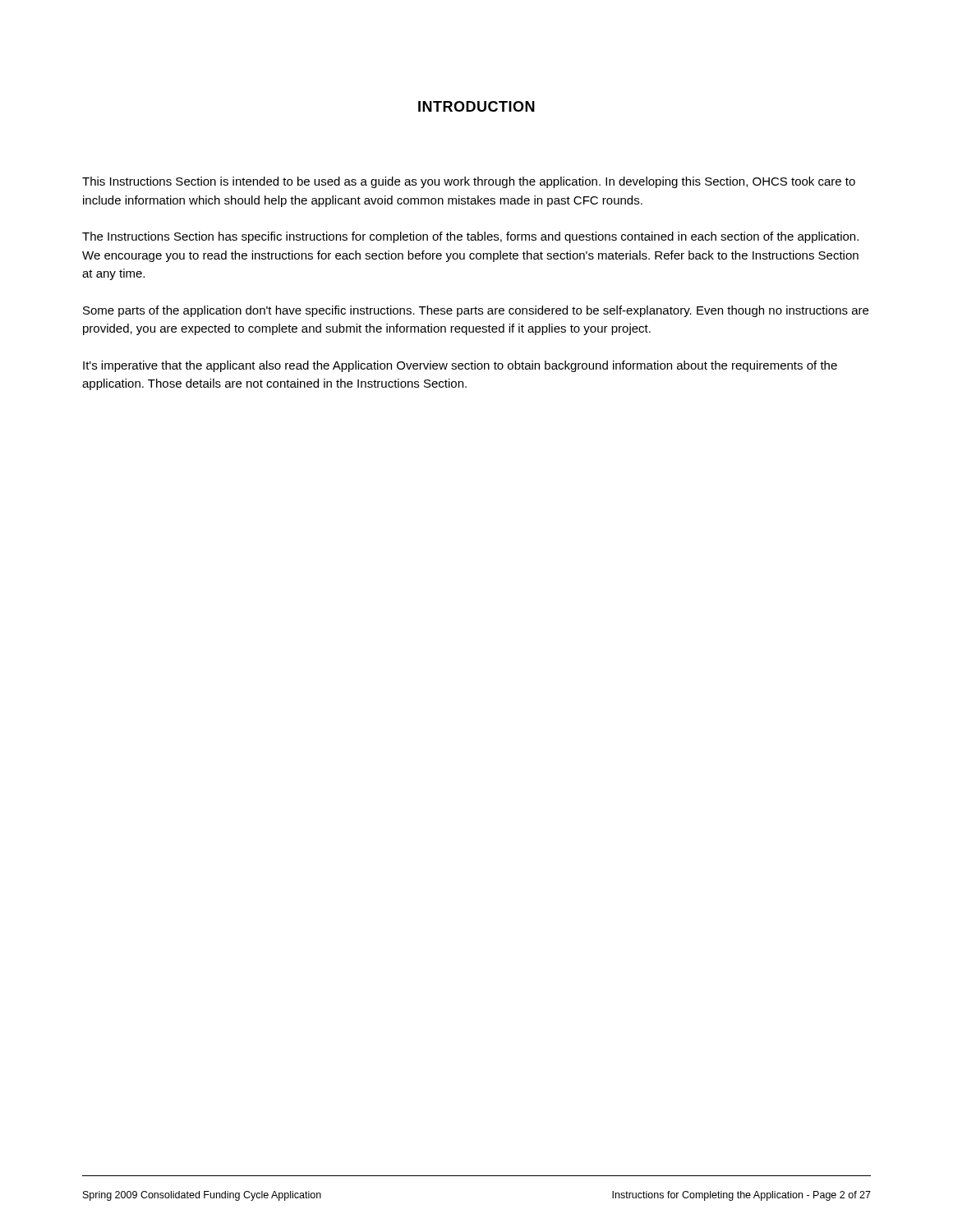
Task: Locate the title
Action: click(476, 107)
